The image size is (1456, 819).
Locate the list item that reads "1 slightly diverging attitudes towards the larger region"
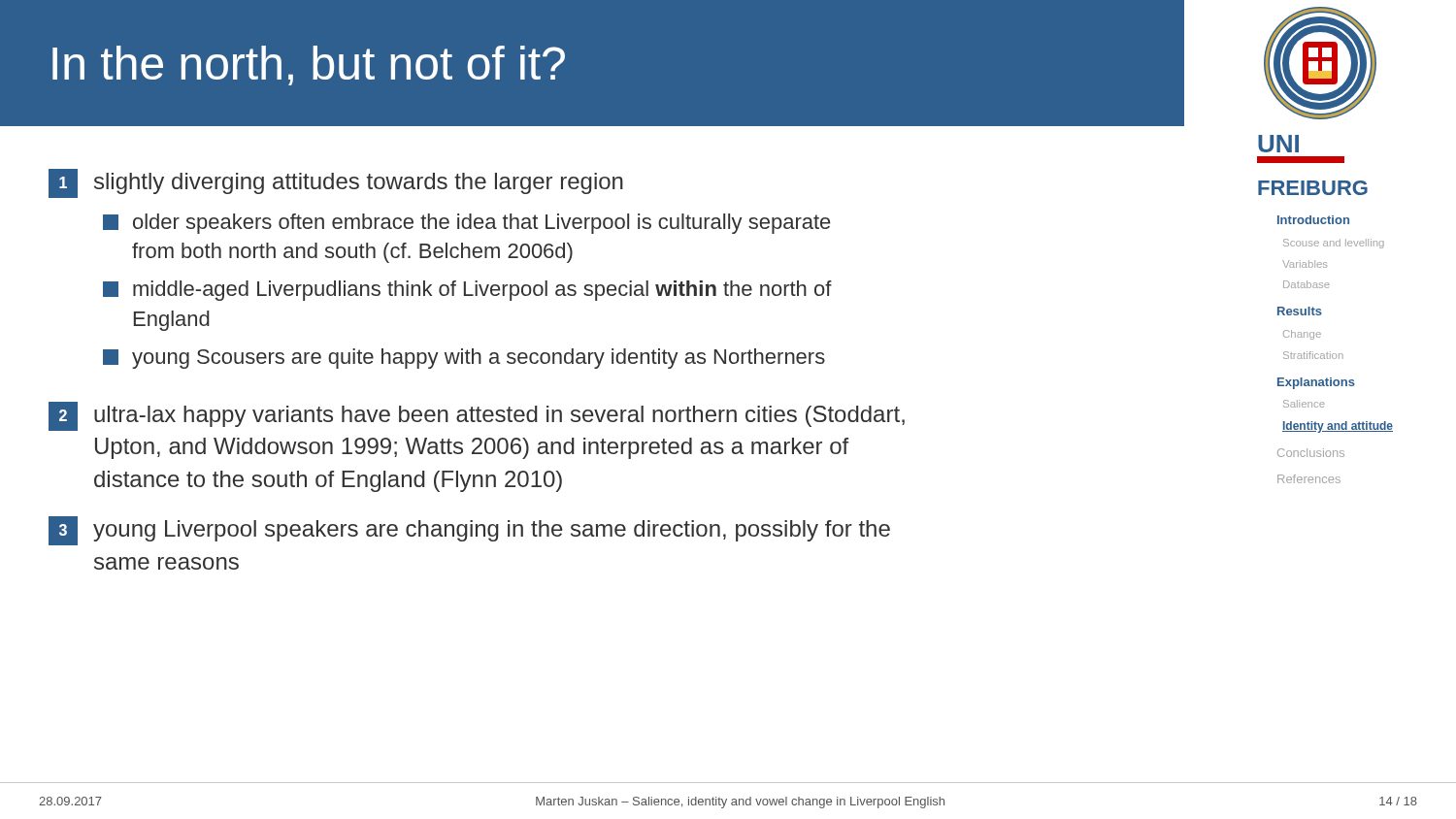(x=336, y=183)
